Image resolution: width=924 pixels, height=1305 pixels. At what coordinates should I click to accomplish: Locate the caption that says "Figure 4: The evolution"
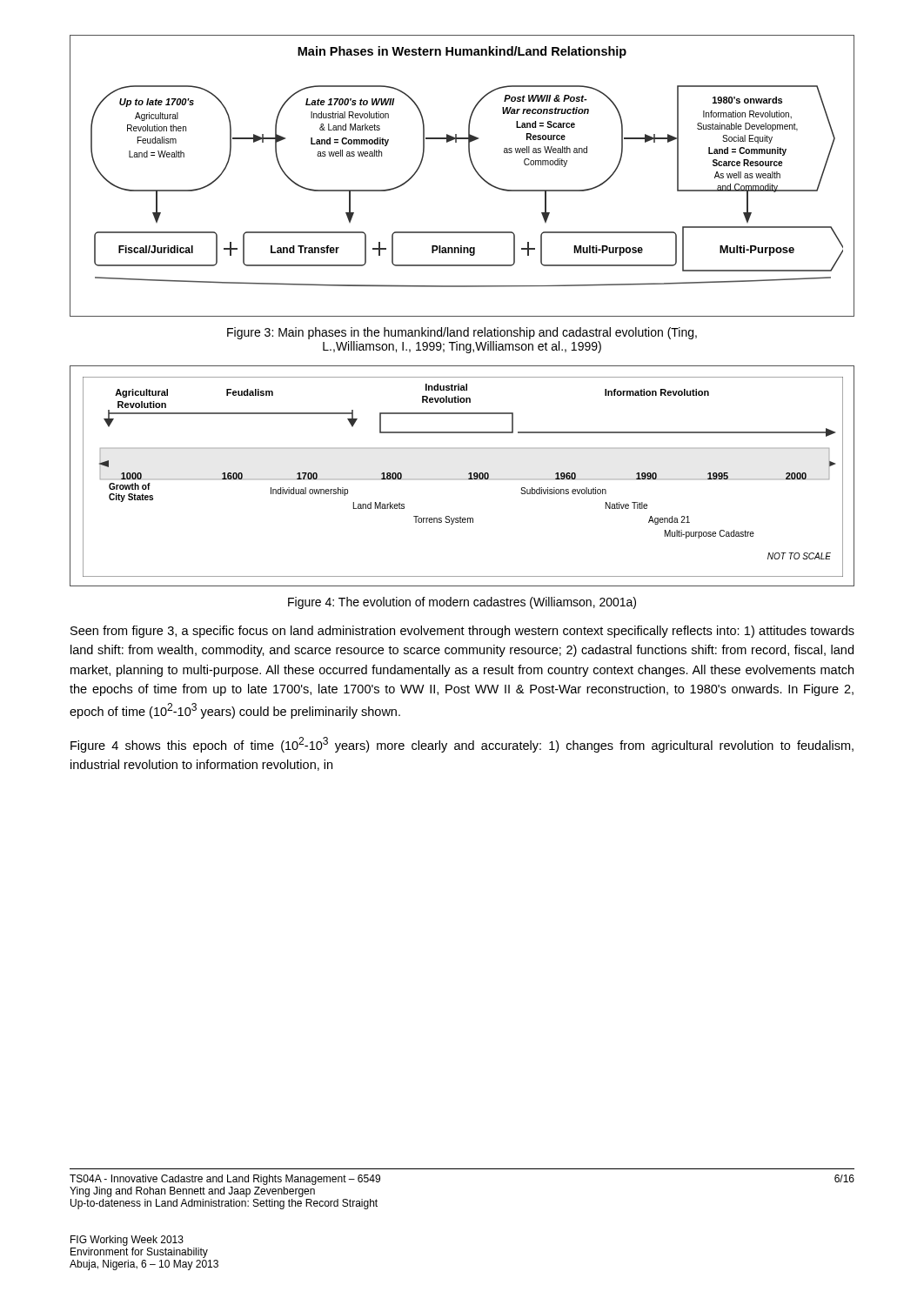[x=462, y=602]
